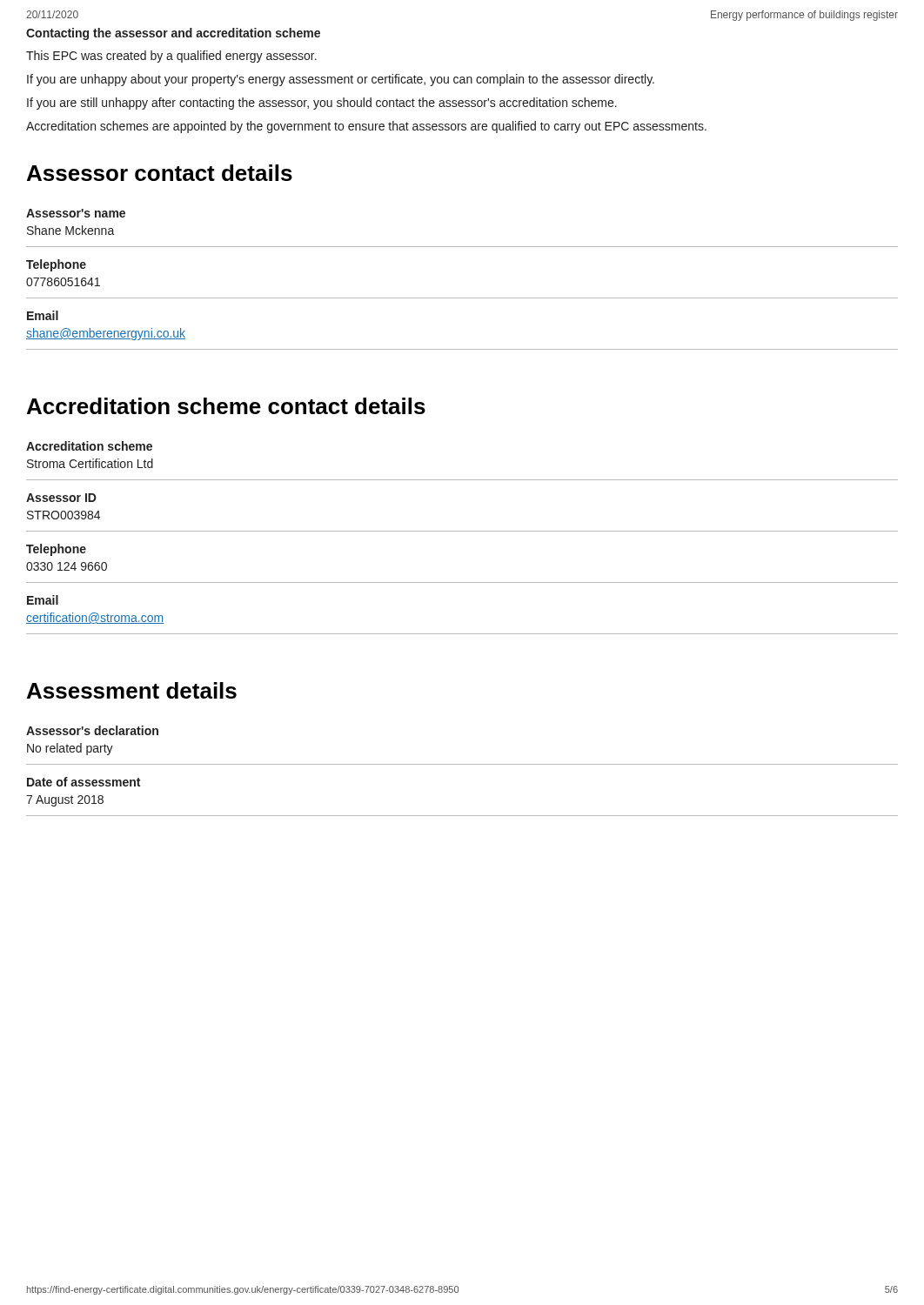This screenshot has height=1305, width=924.
Task: Find the text containing "No related party"
Action: tap(69, 748)
